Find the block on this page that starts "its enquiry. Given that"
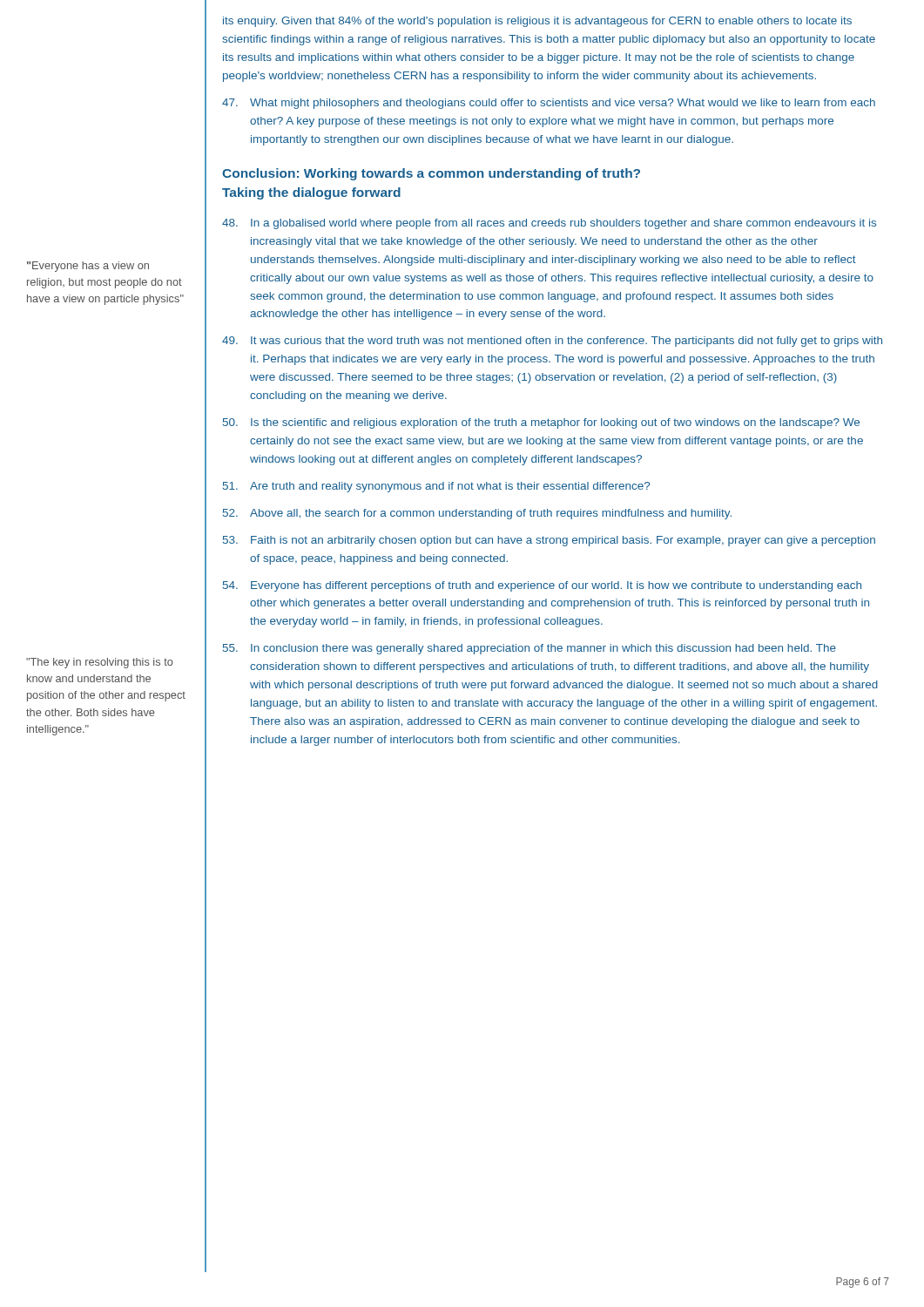The image size is (924, 1307). [553, 49]
